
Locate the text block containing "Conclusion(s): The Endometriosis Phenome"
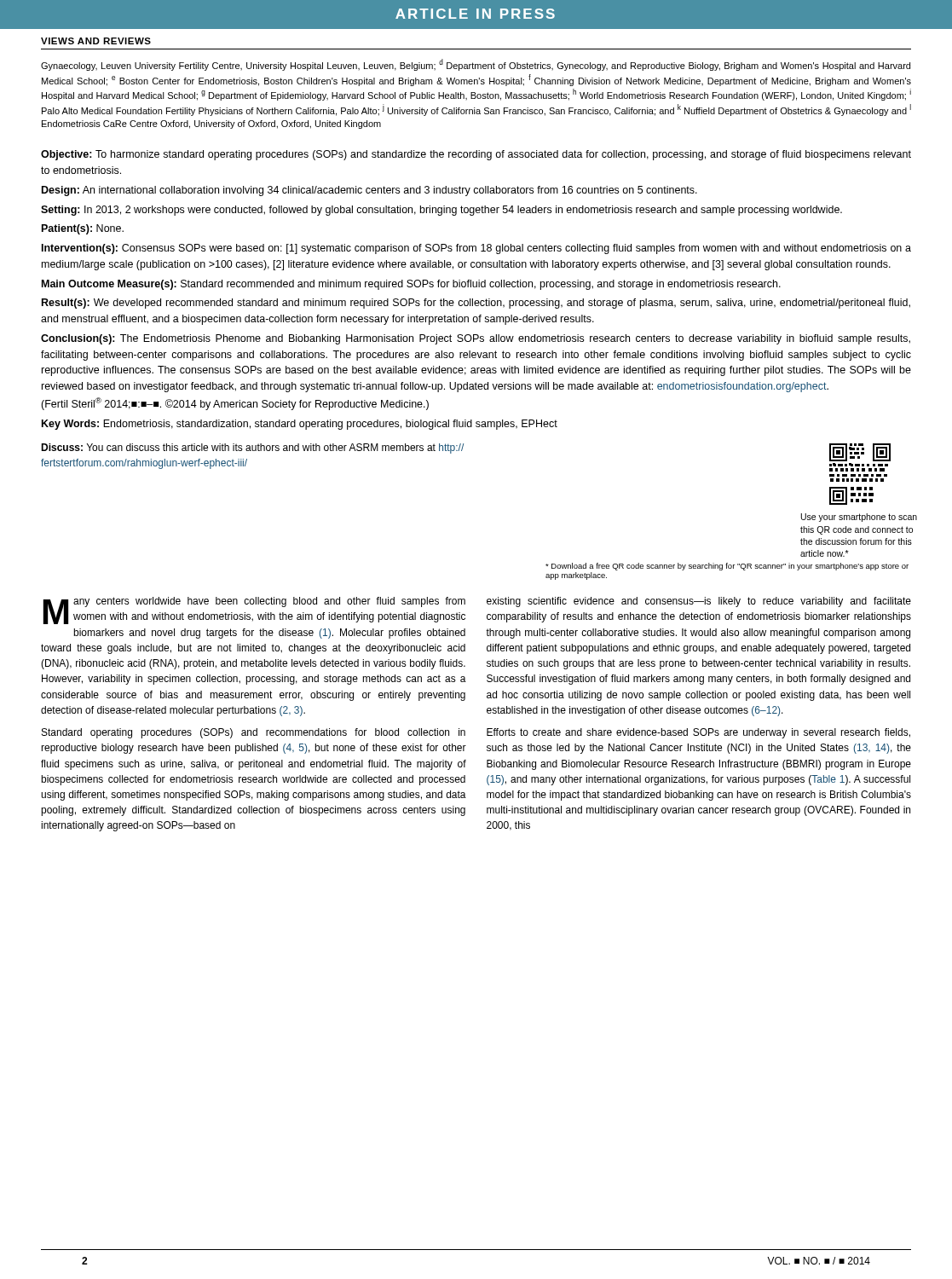(x=476, y=372)
